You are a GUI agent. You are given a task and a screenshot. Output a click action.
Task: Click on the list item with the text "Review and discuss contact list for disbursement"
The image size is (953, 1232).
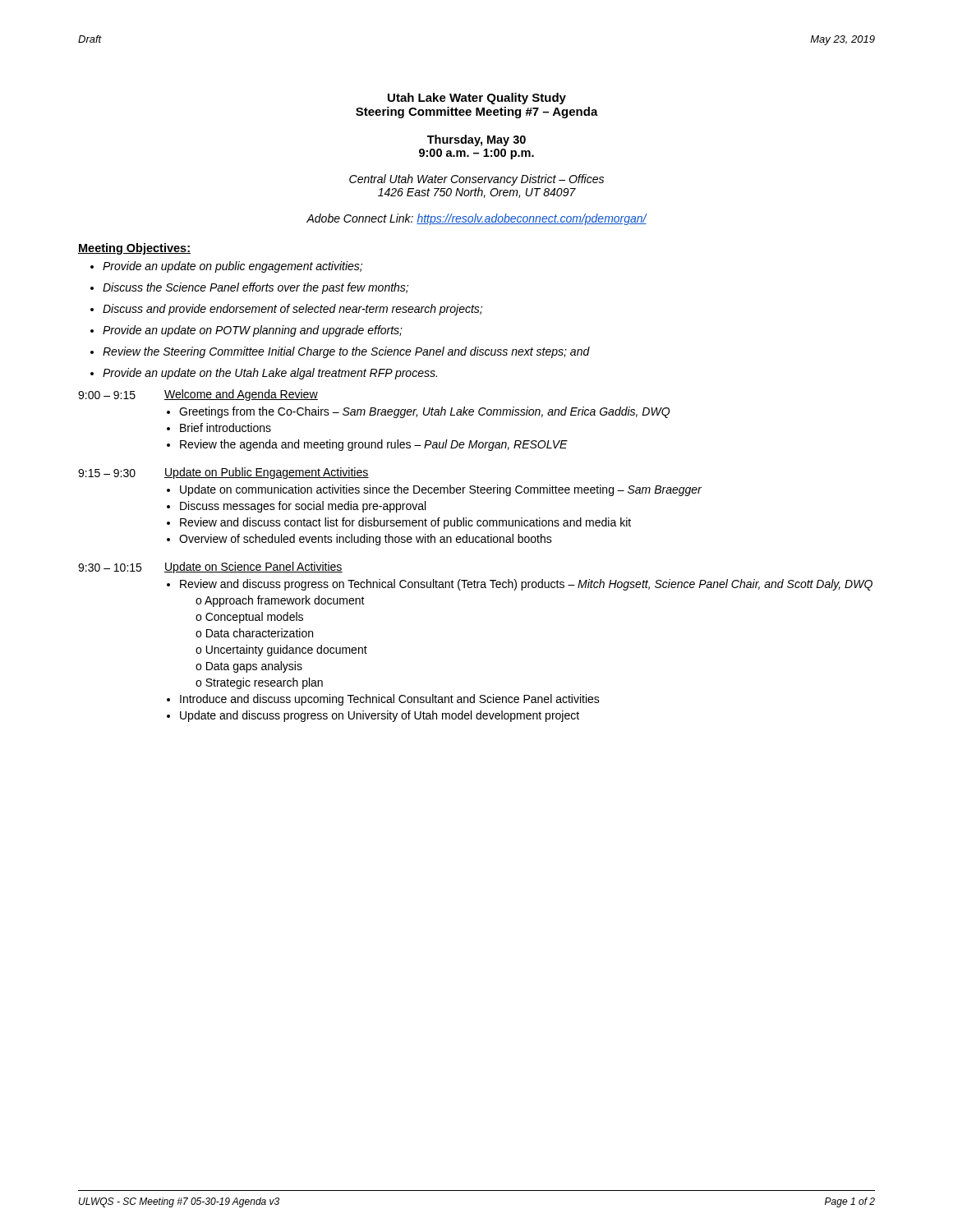pyautogui.click(x=527, y=522)
